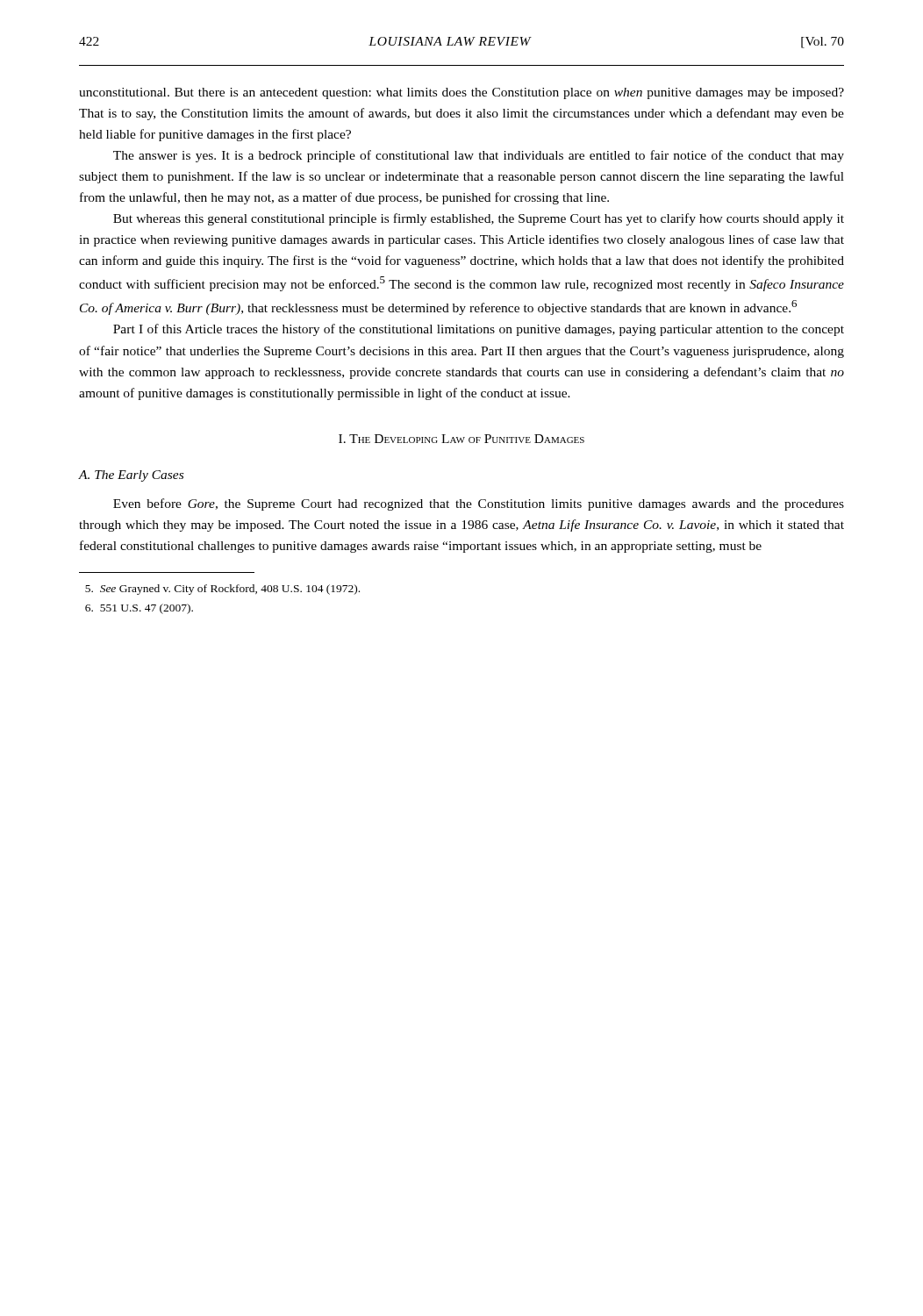923x1316 pixels.
Task: Click where it says "551 U.S. 47 (2007)."
Action: [136, 608]
